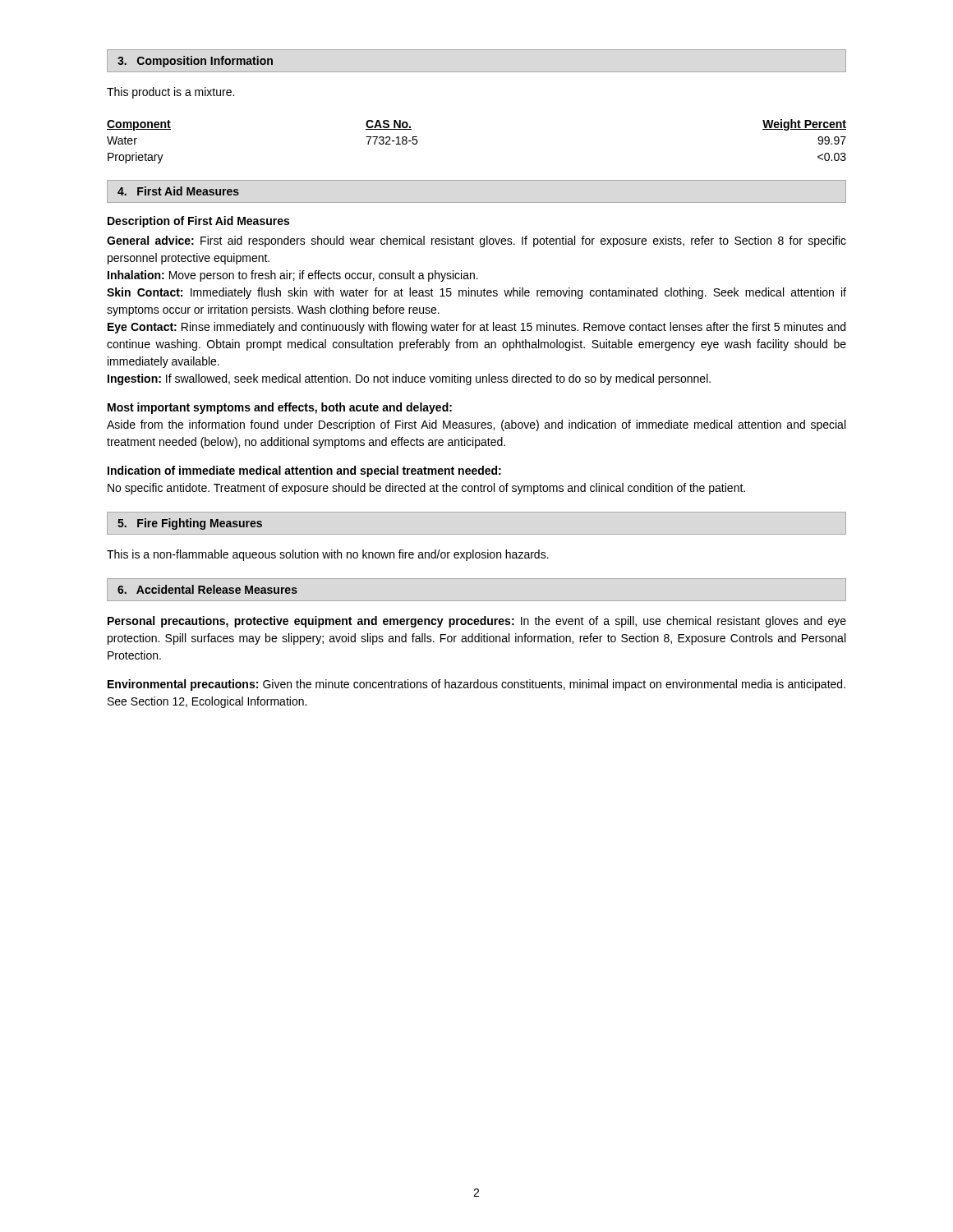Find "3. Composition Information" on this page
The height and width of the screenshot is (1232, 953).
[195, 61]
